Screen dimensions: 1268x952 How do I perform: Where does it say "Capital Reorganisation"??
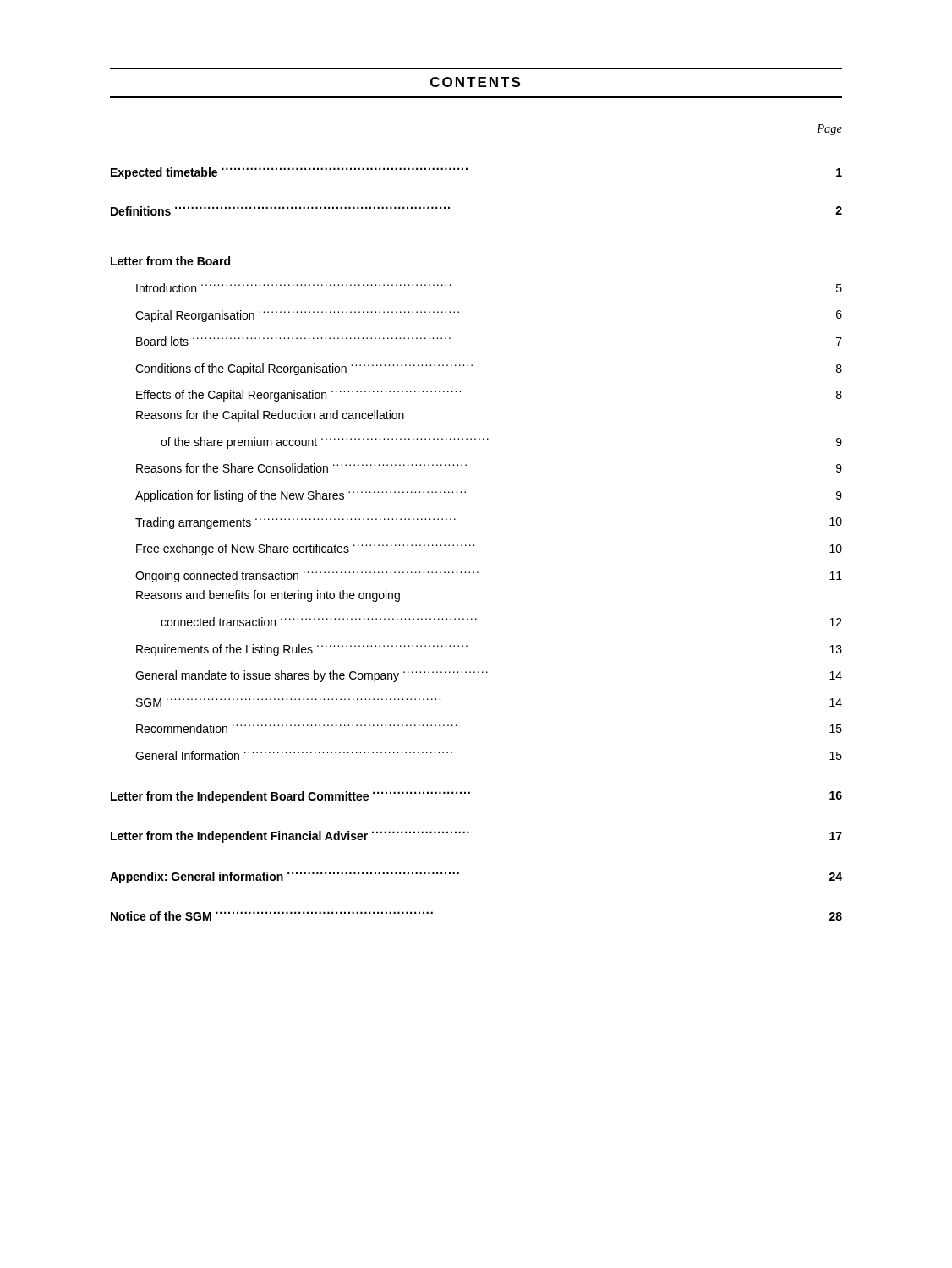(x=196, y=316)
